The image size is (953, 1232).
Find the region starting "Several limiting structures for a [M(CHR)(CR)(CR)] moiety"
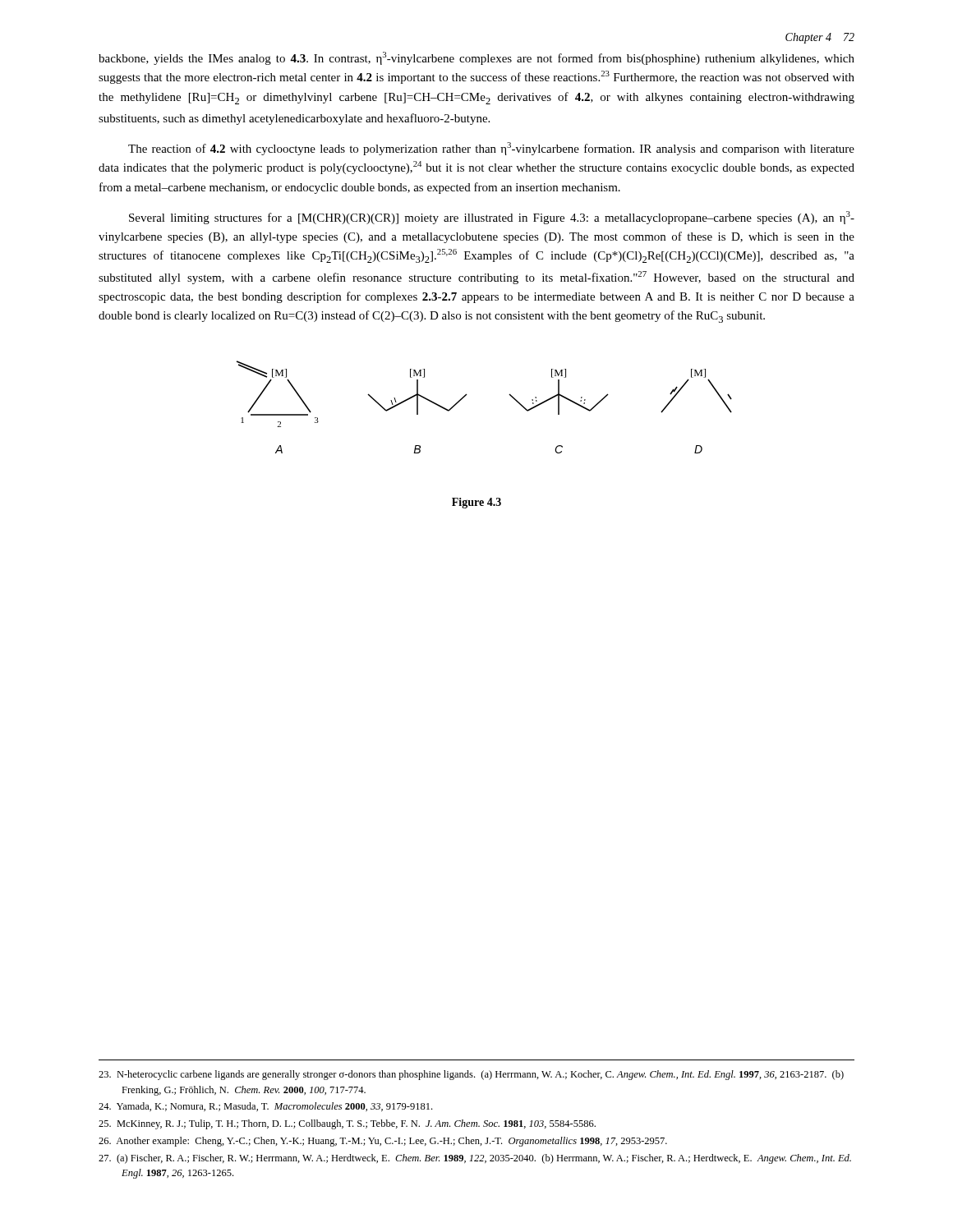point(476,268)
